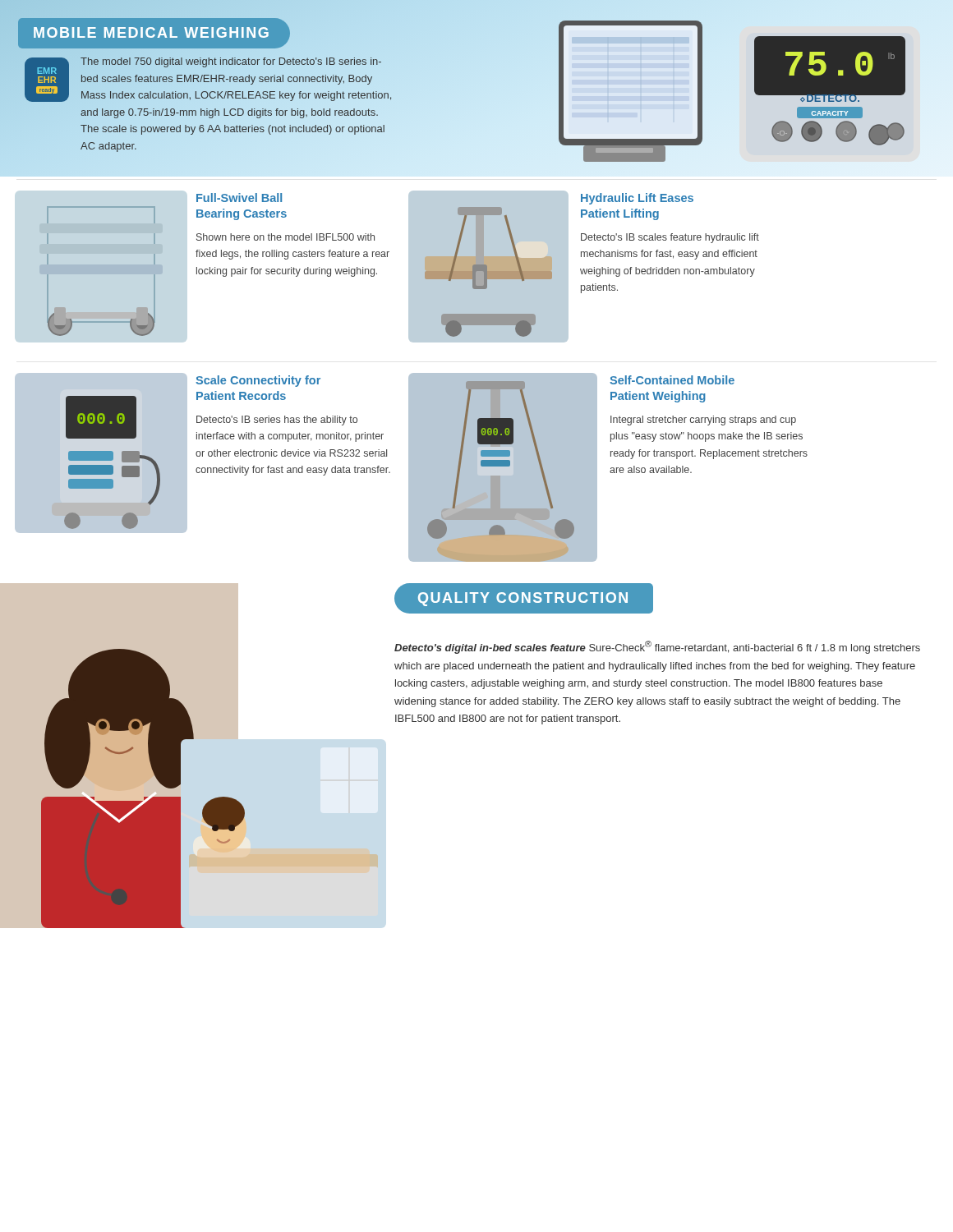953x1232 pixels.
Task: Point to the text block starting "Integral stretcher carrying straps and cup"
Action: (709, 445)
